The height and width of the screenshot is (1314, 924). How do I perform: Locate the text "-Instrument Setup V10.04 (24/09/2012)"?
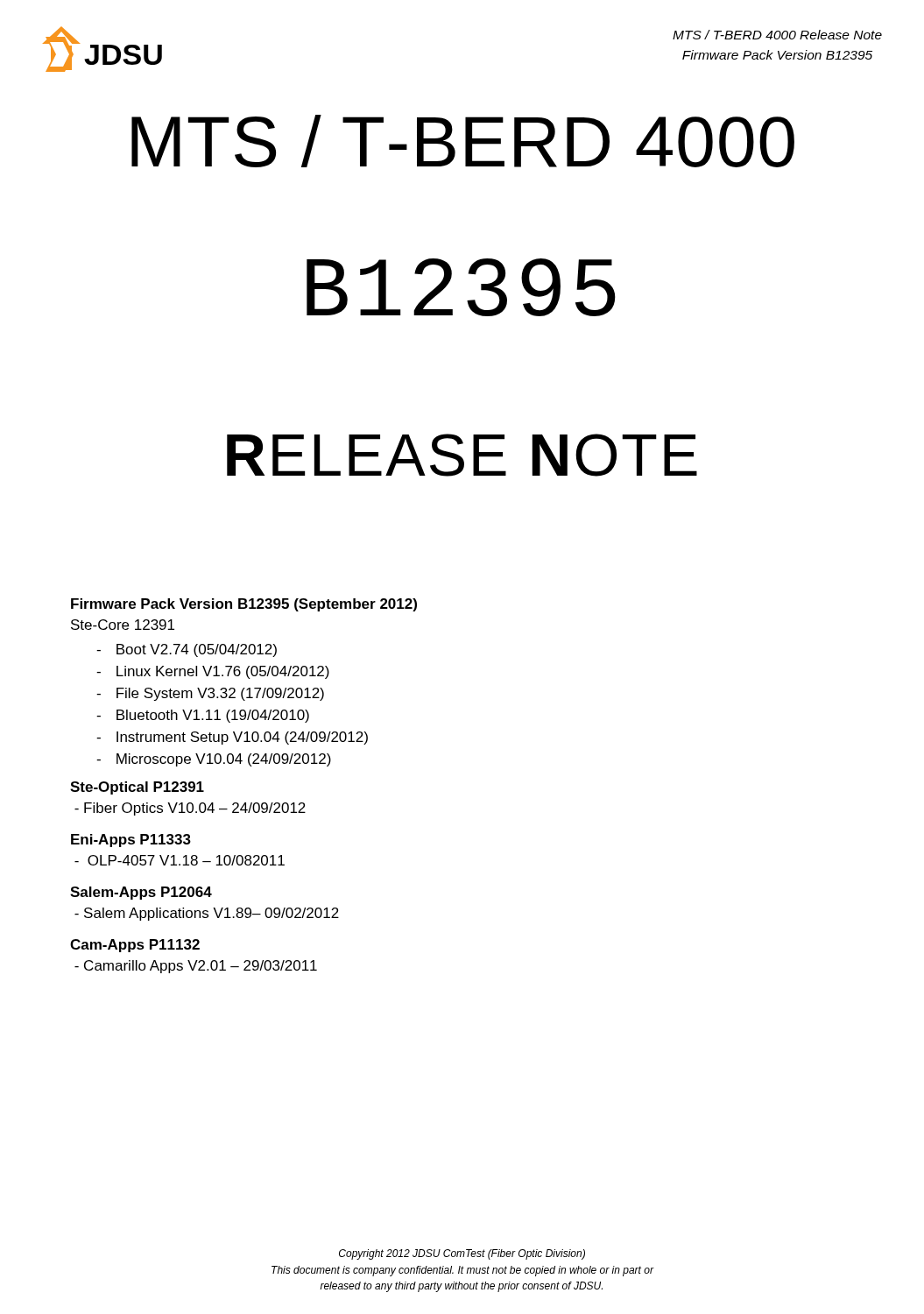pos(232,738)
